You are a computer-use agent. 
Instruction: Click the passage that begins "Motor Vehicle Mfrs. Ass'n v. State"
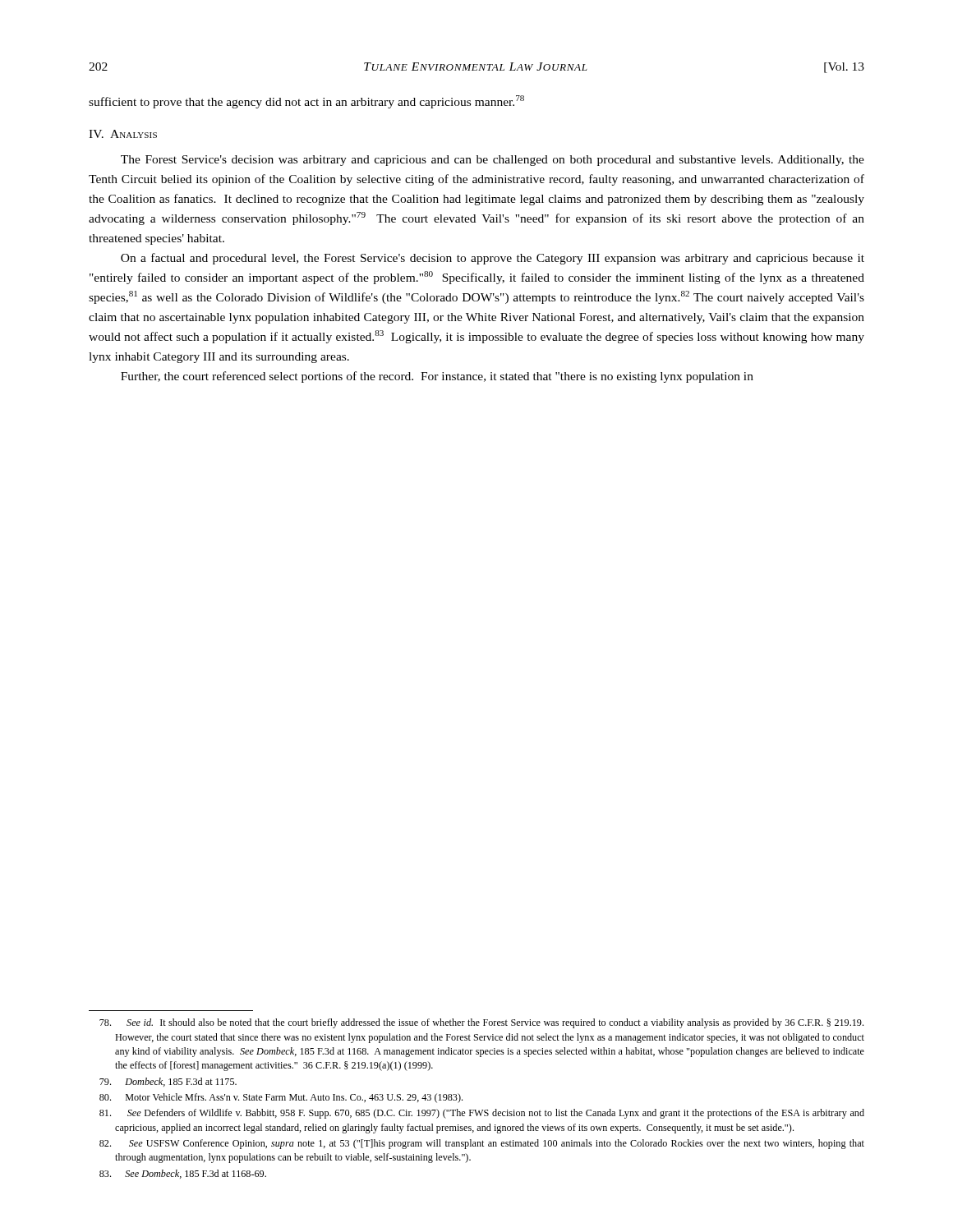pos(476,1098)
